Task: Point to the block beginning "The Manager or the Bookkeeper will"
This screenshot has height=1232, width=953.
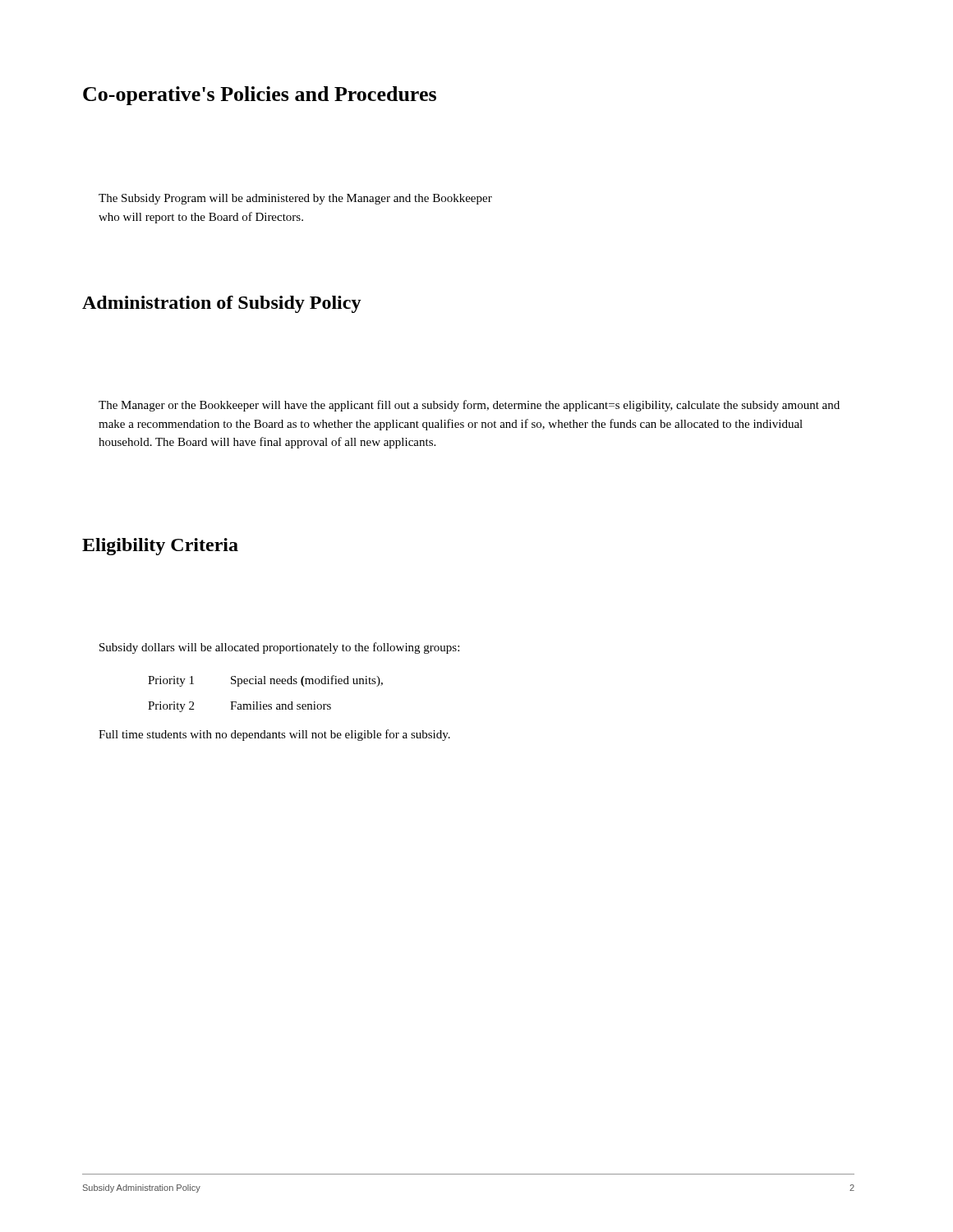Action: [469, 423]
